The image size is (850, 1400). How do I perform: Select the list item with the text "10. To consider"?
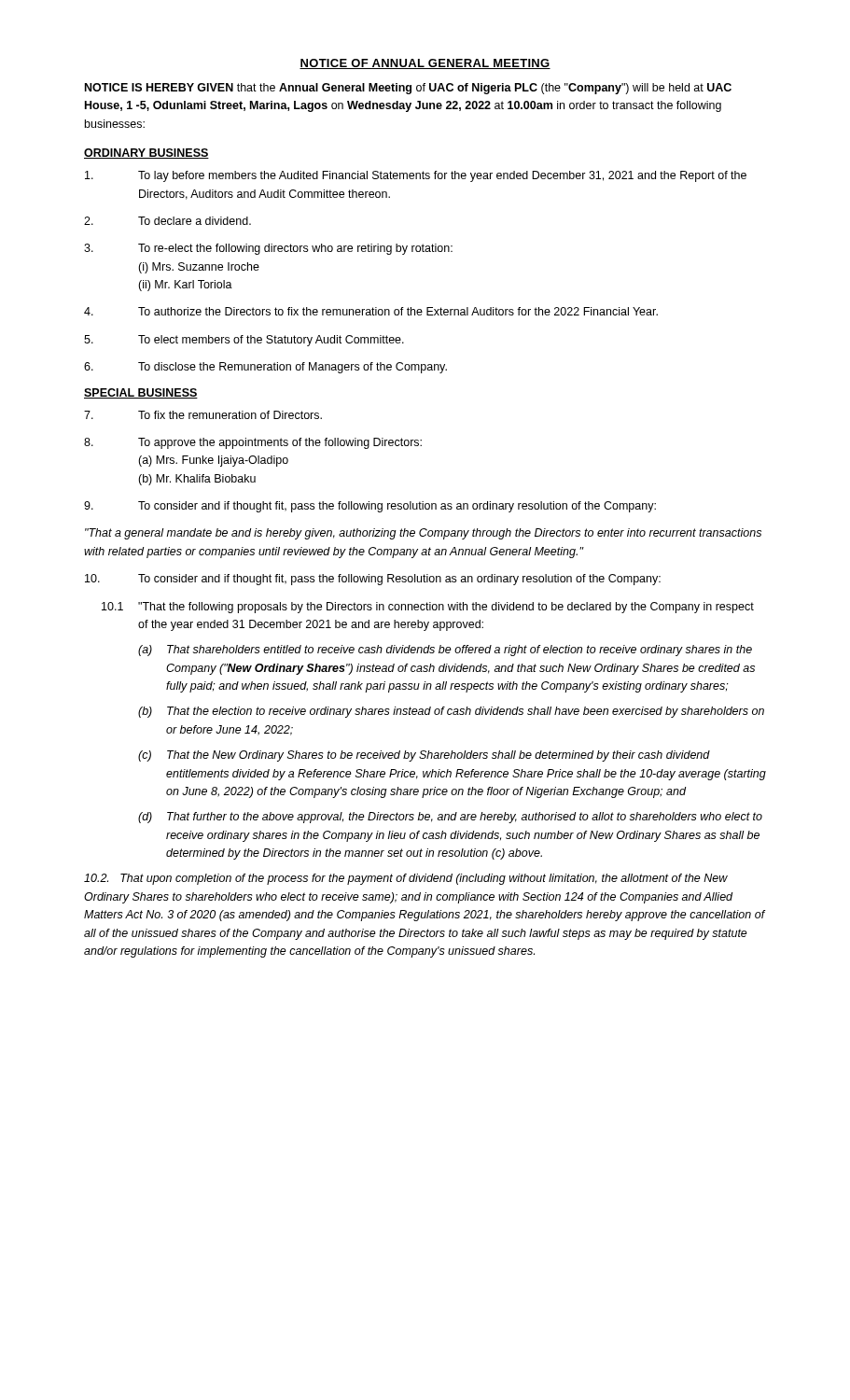425,579
